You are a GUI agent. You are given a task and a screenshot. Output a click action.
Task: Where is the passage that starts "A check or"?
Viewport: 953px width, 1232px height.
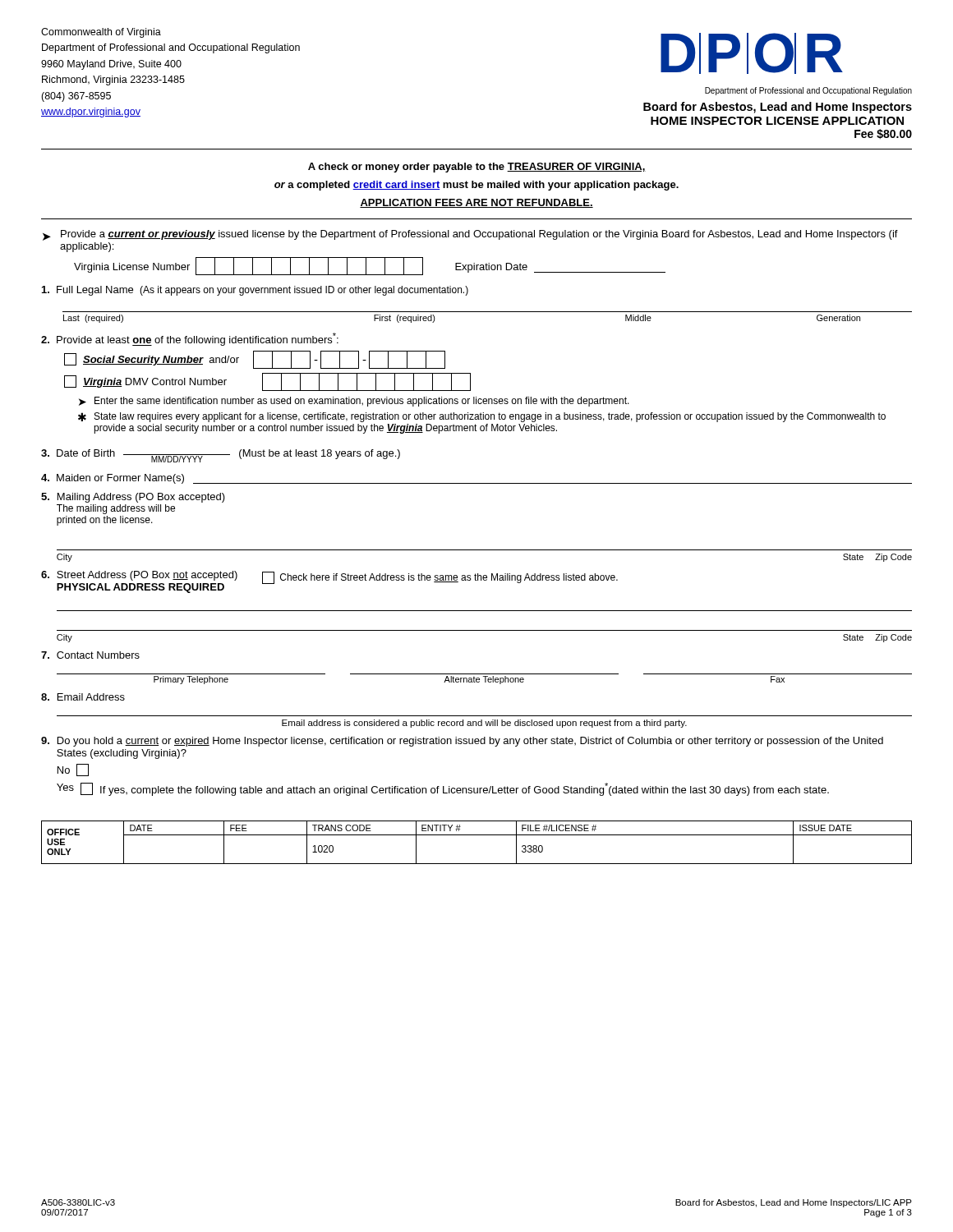point(476,184)
